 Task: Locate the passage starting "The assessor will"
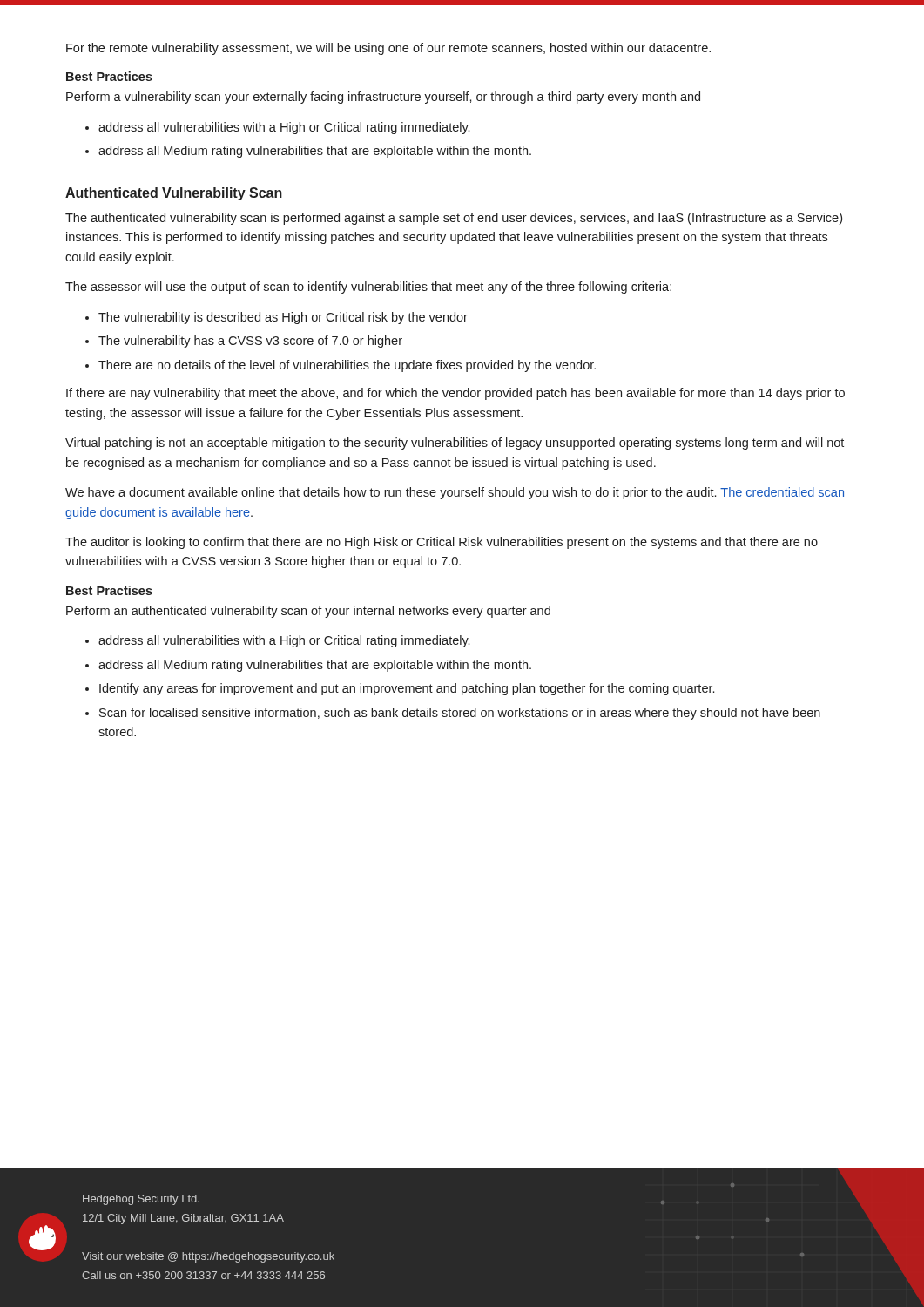tap(369, 287)
